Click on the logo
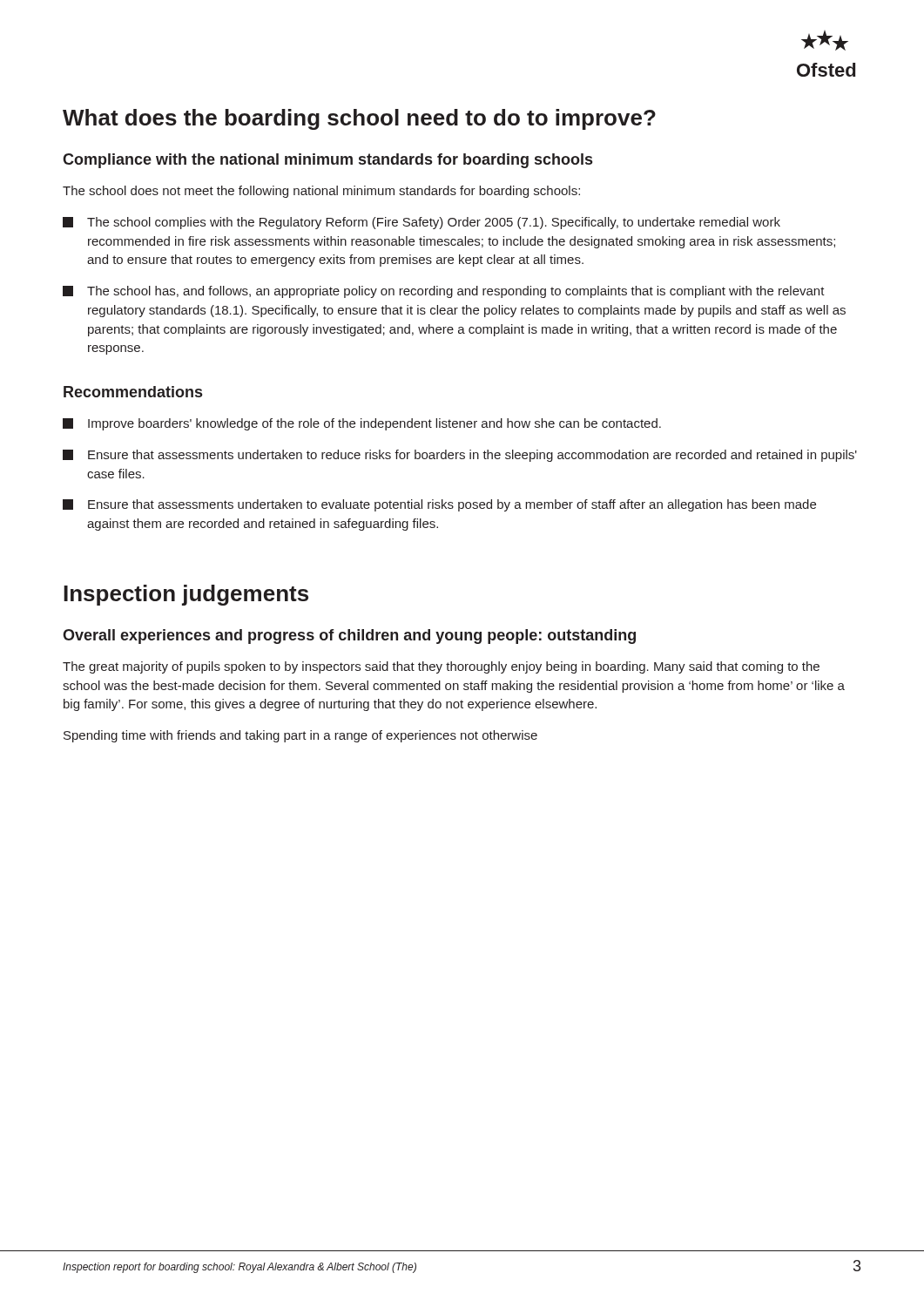 [833, 61]
